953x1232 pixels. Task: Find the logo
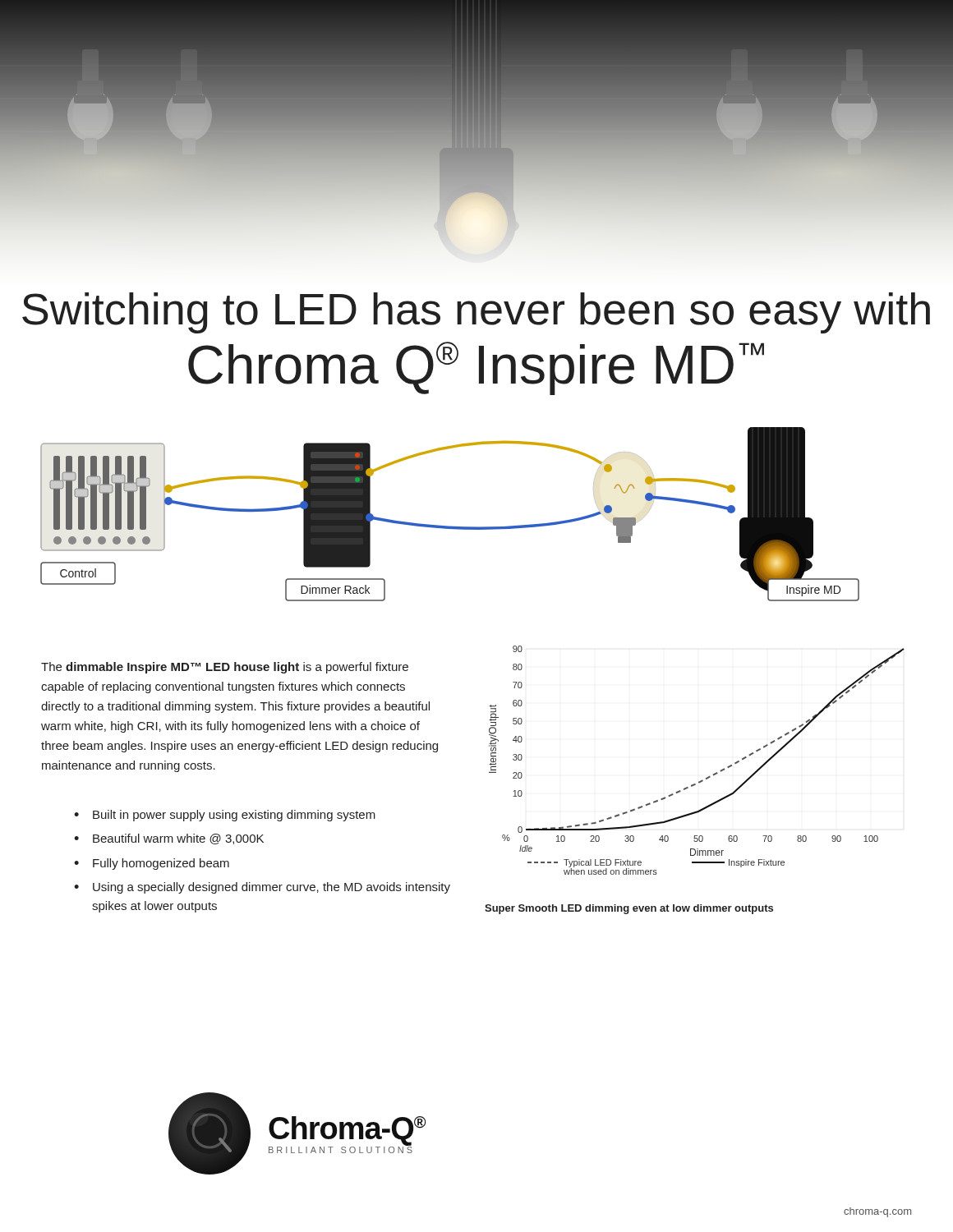296,1133
